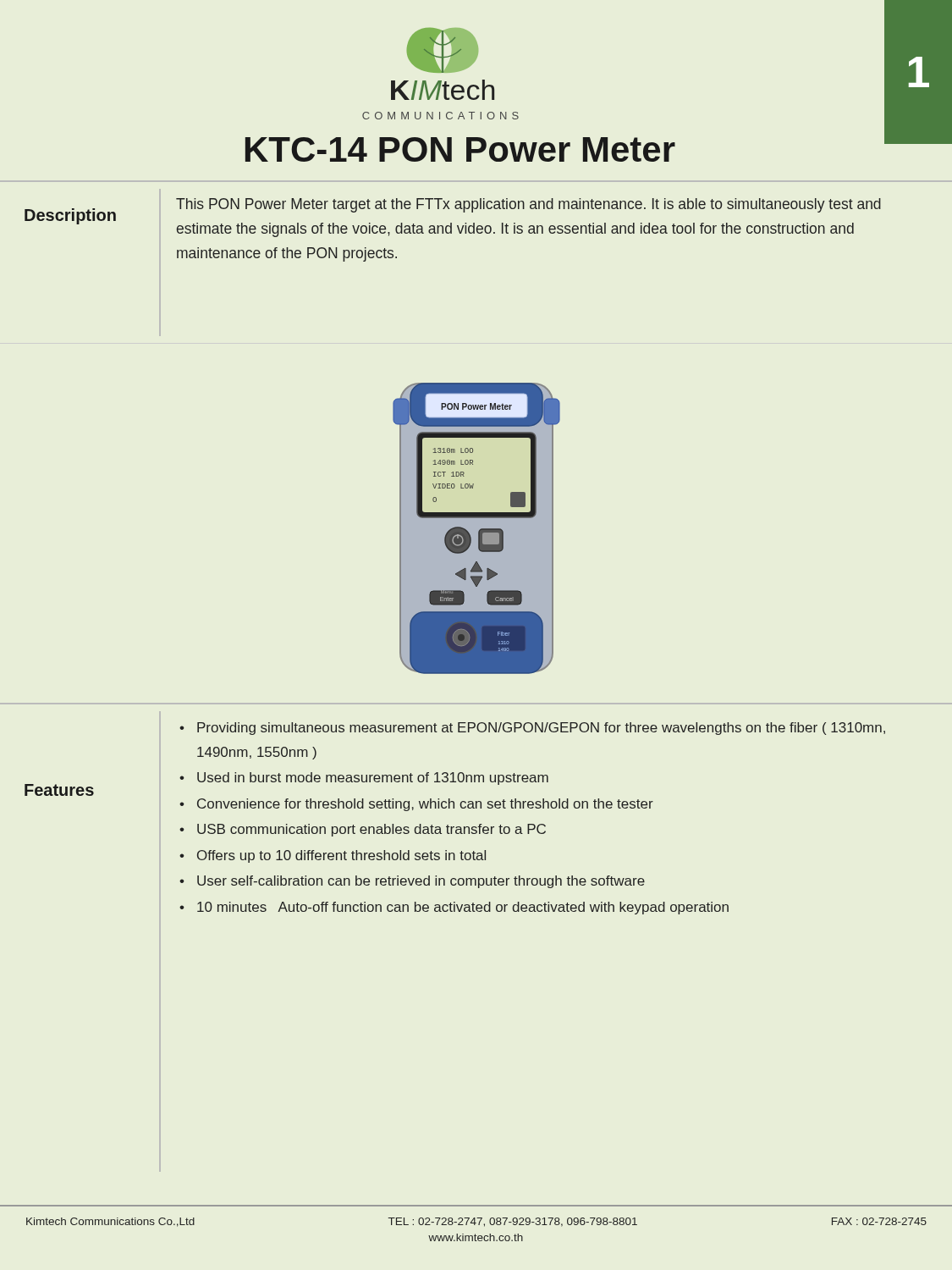Locate the element starting "•User self-calibration can be retrieved in computer"
Image resolution: width=952 pixels, height=1270 pixels.
412,882
